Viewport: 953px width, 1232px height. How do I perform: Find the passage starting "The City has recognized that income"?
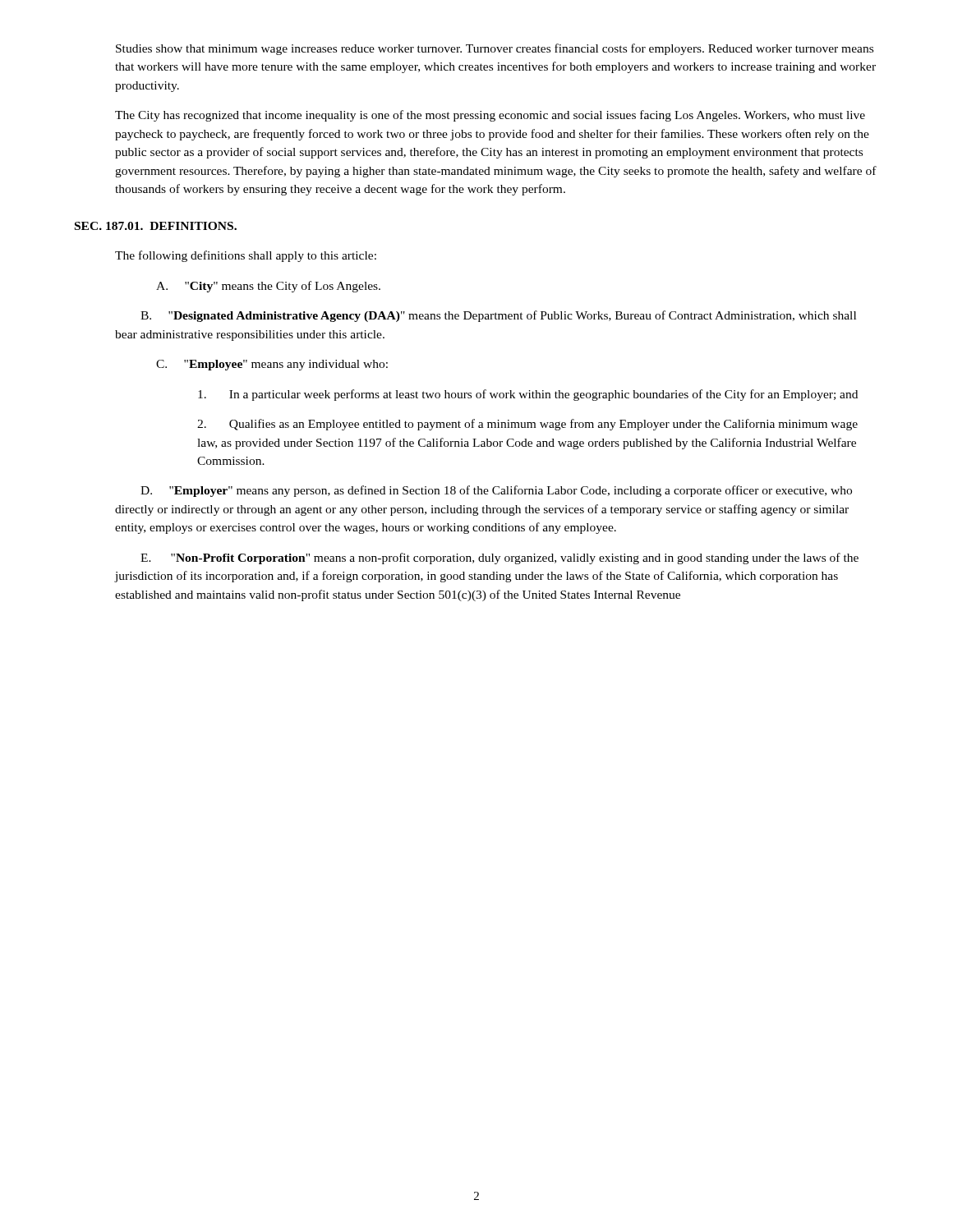pyautogui.click(x=496, y=152)
